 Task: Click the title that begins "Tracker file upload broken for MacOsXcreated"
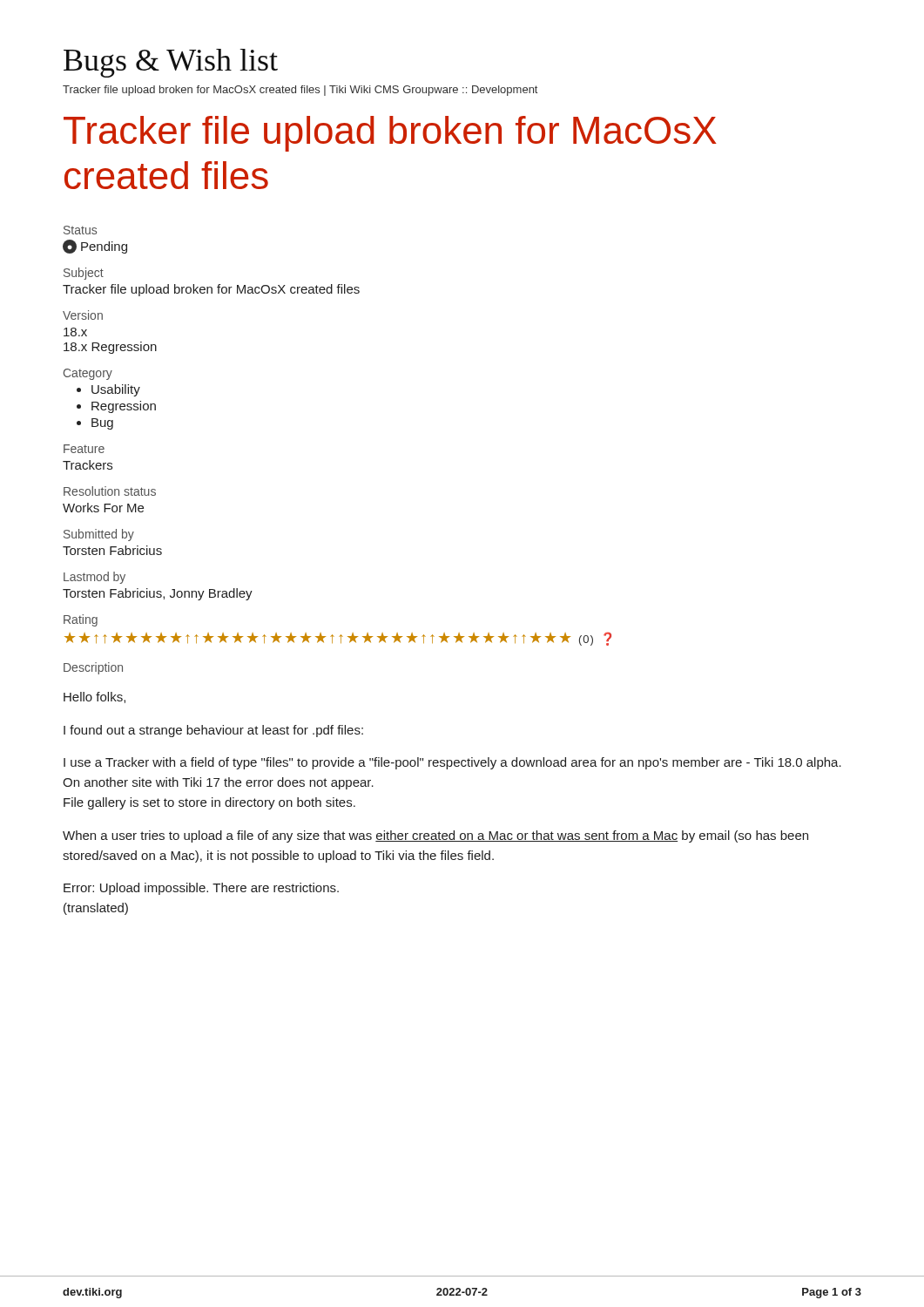462,153
